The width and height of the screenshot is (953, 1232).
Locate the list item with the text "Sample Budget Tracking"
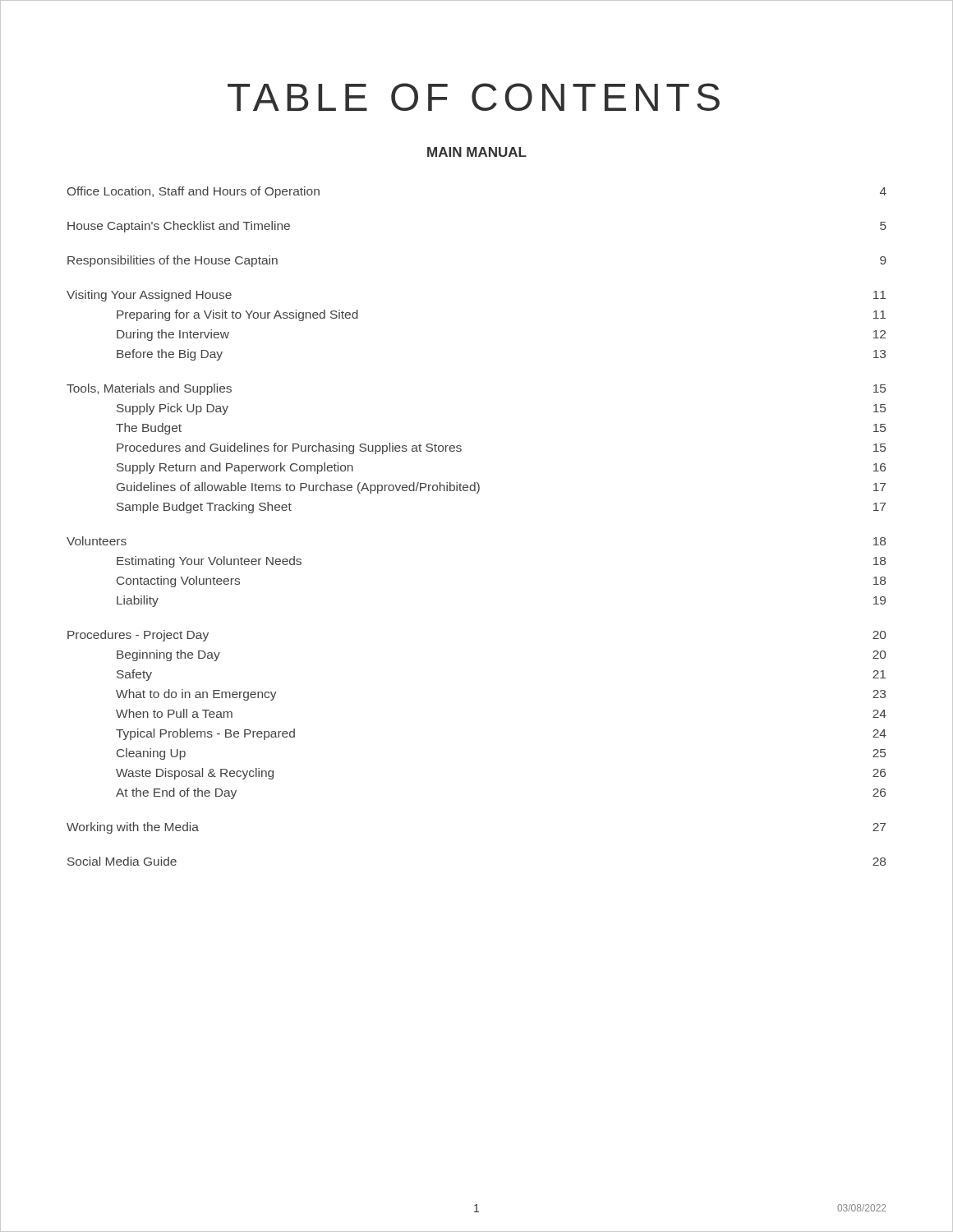click(201, 507)
